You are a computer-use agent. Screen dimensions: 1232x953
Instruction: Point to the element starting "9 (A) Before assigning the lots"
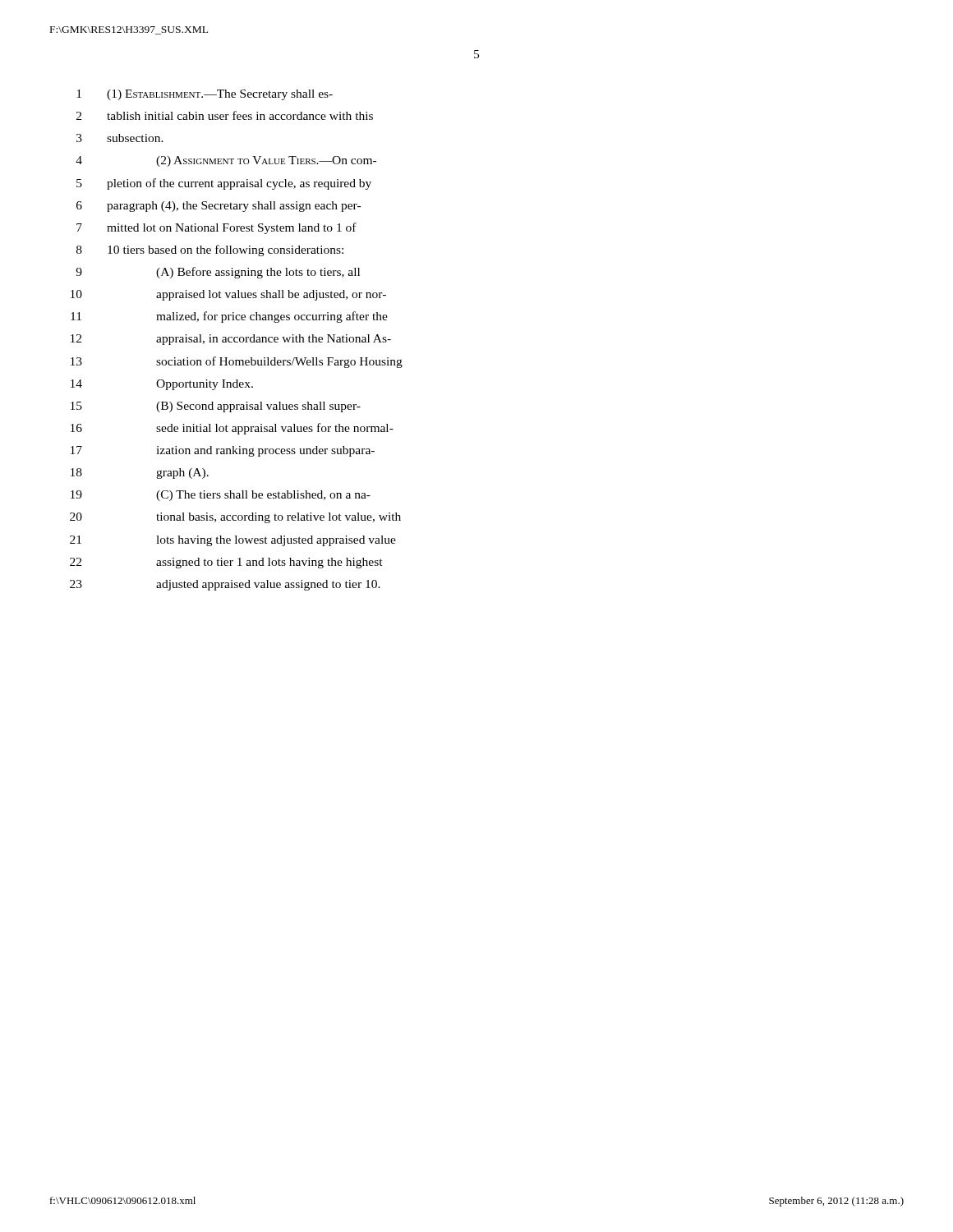(x=218, y=273)
